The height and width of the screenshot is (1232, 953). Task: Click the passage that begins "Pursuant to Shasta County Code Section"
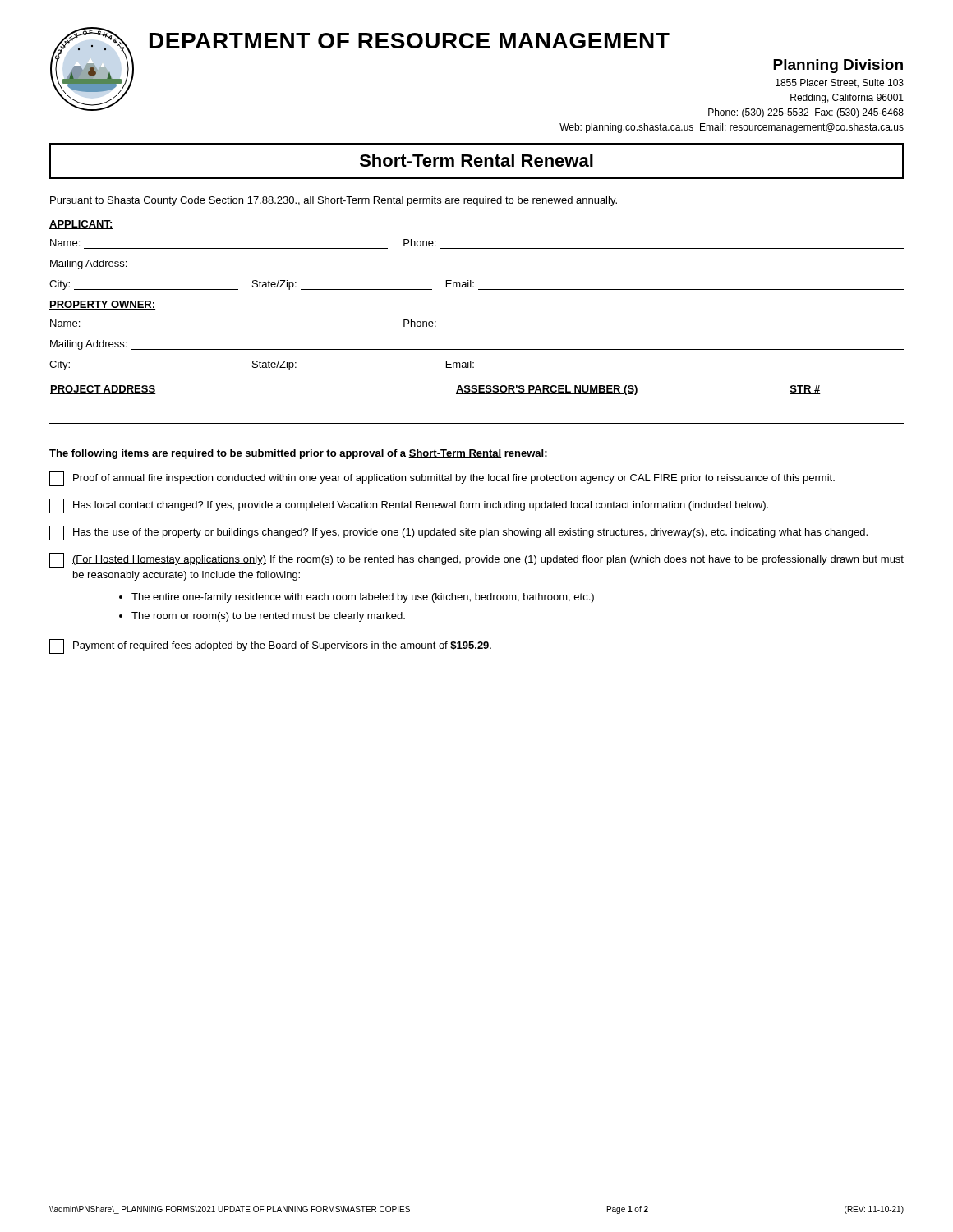(x=334, y=200)
